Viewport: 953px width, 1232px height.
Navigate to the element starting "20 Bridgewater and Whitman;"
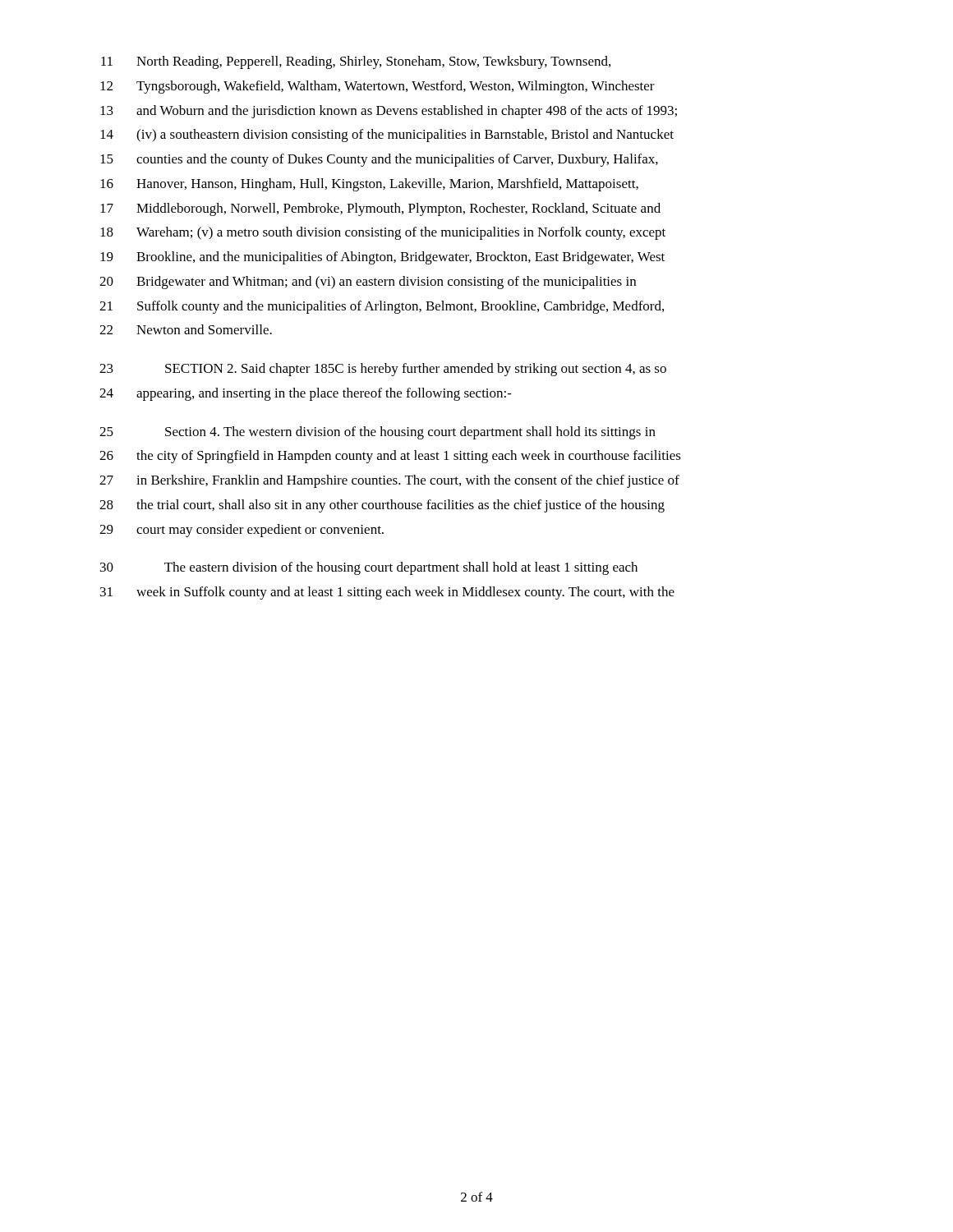(x=485, y=281)
